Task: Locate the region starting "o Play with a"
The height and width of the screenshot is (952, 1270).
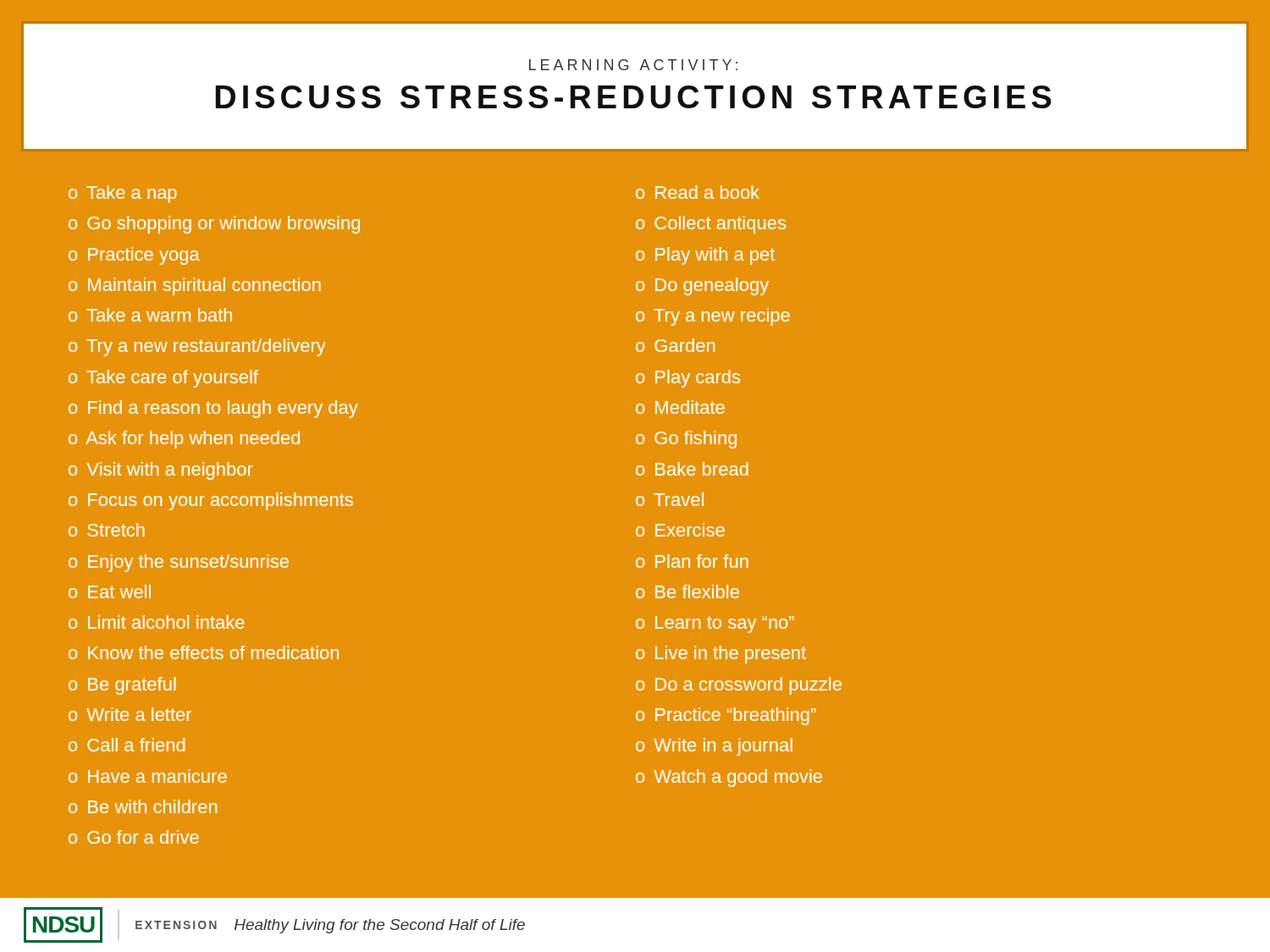Action: [x=705, y=254]
